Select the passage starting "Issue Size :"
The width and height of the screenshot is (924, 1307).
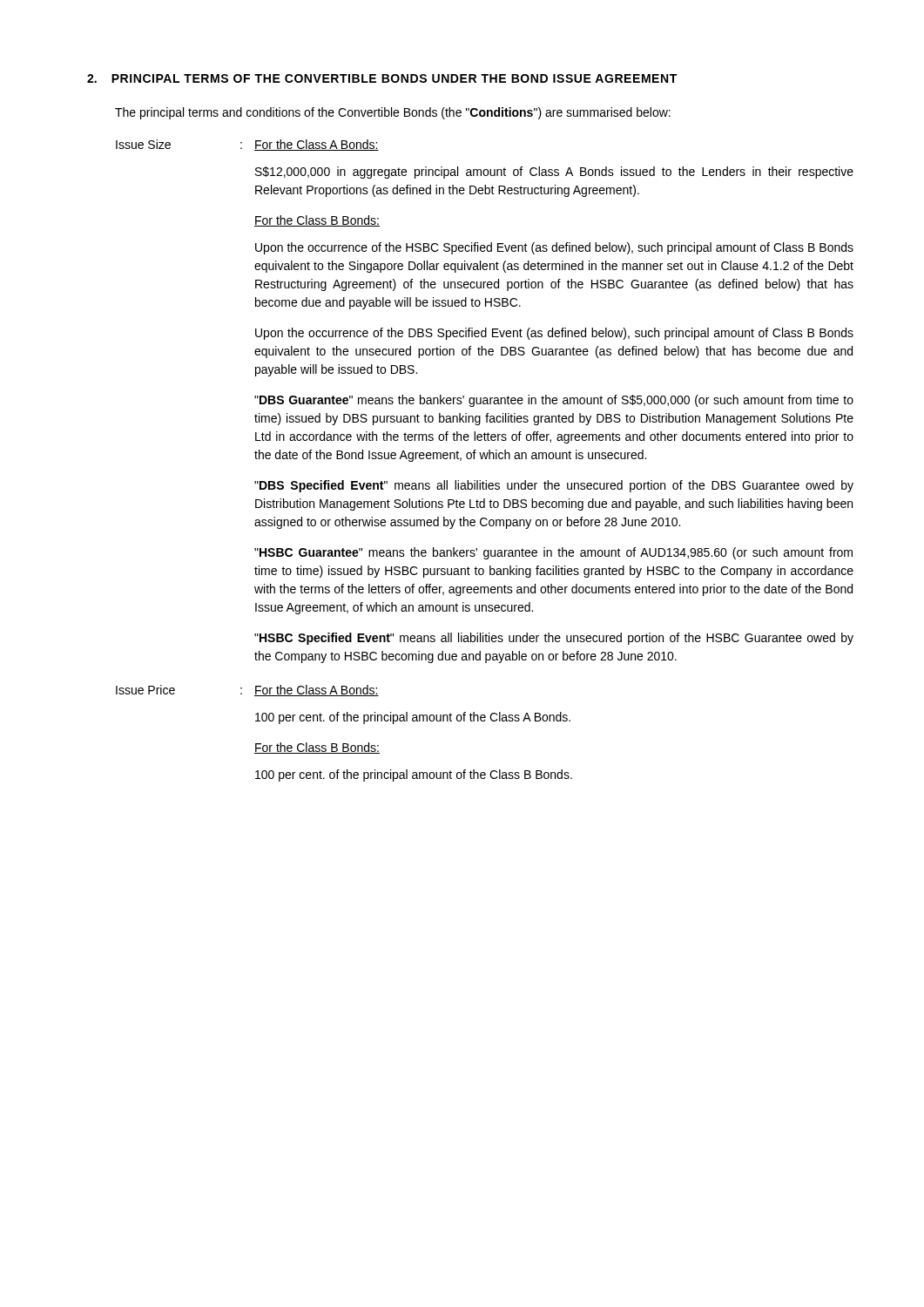pyautogui.click(x=484, y=401)
